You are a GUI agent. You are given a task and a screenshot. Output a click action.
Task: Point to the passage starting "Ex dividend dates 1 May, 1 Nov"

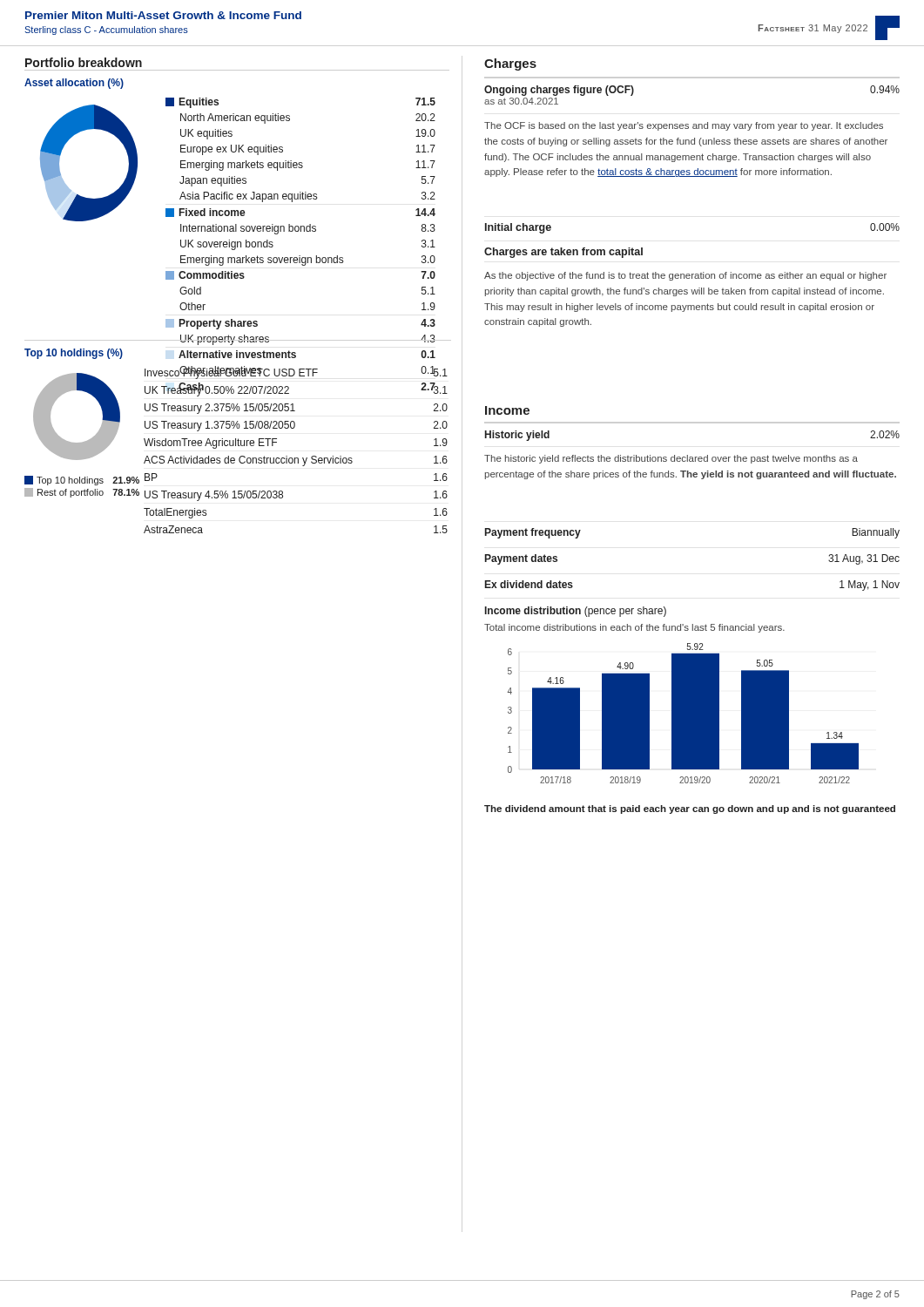530,585
